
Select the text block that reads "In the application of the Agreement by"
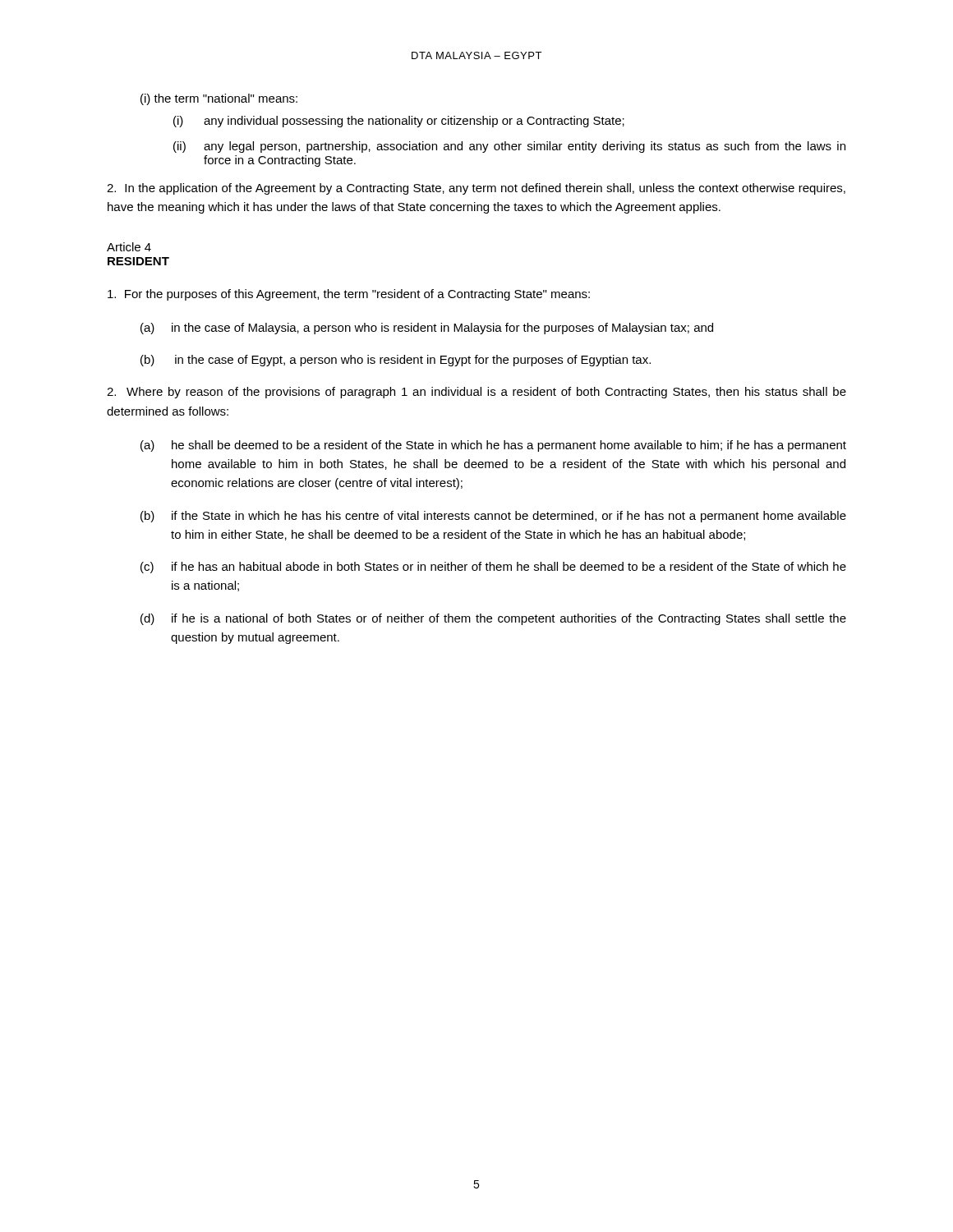point(476,197)
